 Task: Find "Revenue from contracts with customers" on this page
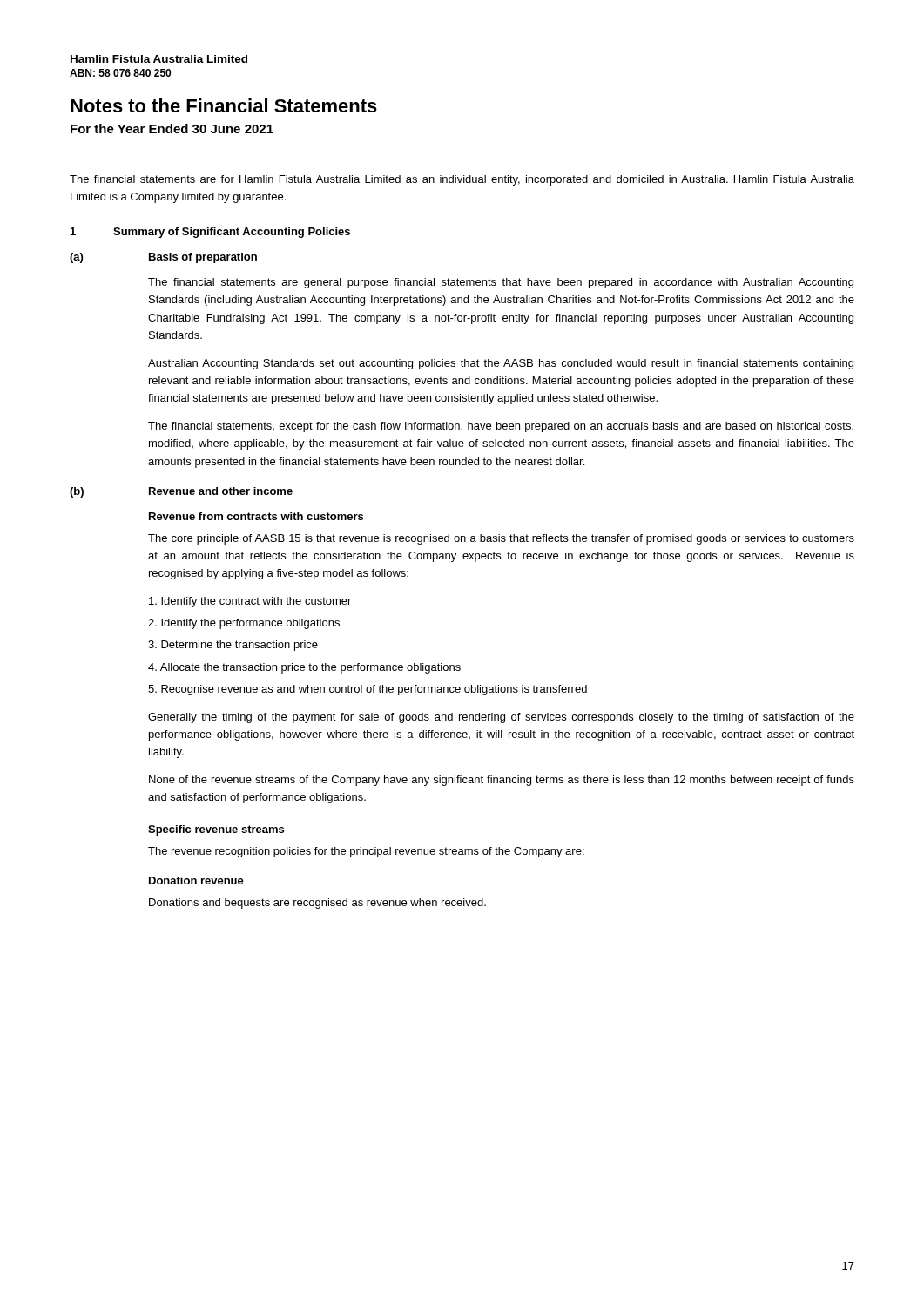point(256,516)
